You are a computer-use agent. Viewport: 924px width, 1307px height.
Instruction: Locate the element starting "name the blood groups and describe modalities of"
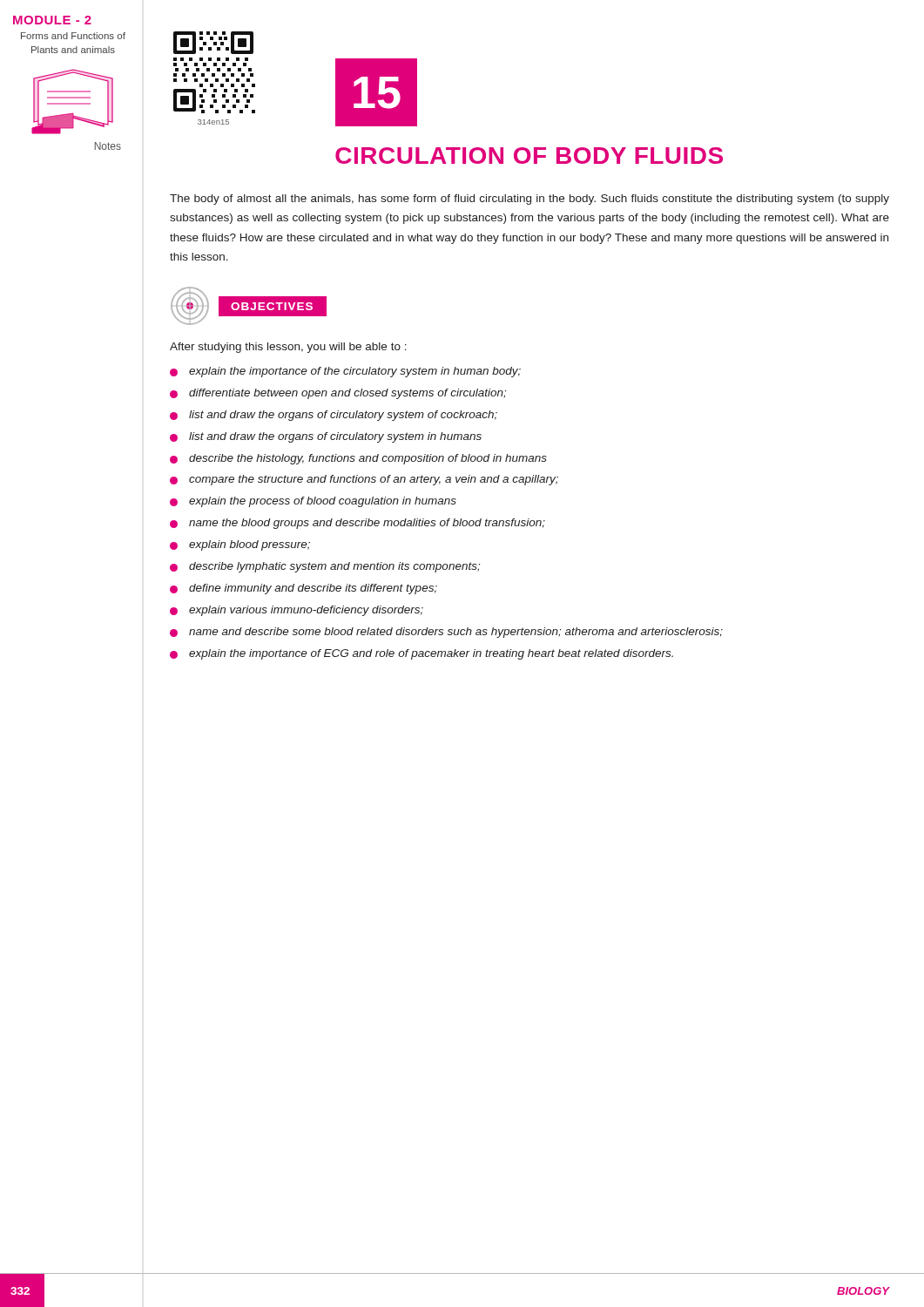[529, 523]
